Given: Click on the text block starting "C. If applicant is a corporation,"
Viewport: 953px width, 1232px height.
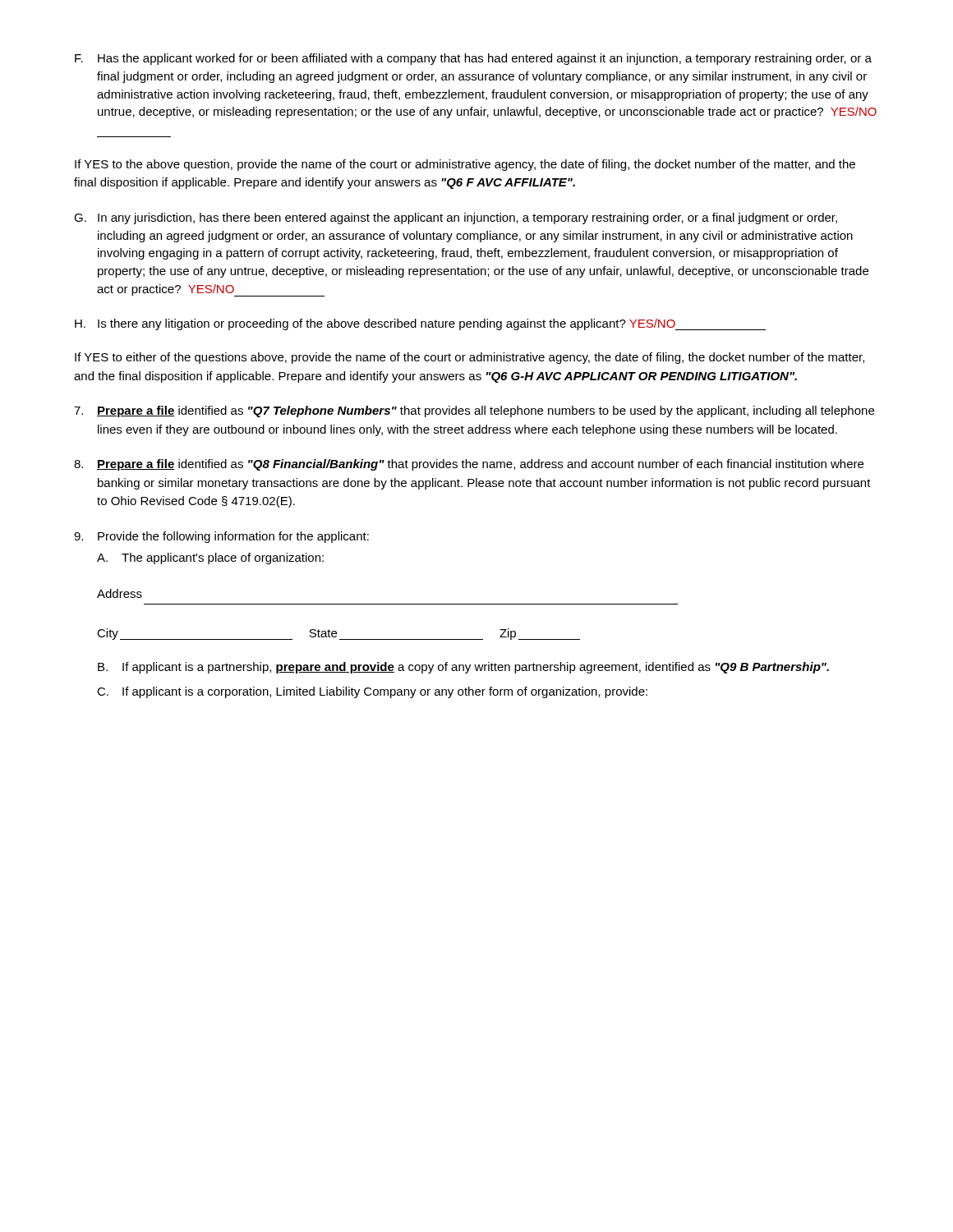Looking at the screenshot, I should (x=488, y=692).
